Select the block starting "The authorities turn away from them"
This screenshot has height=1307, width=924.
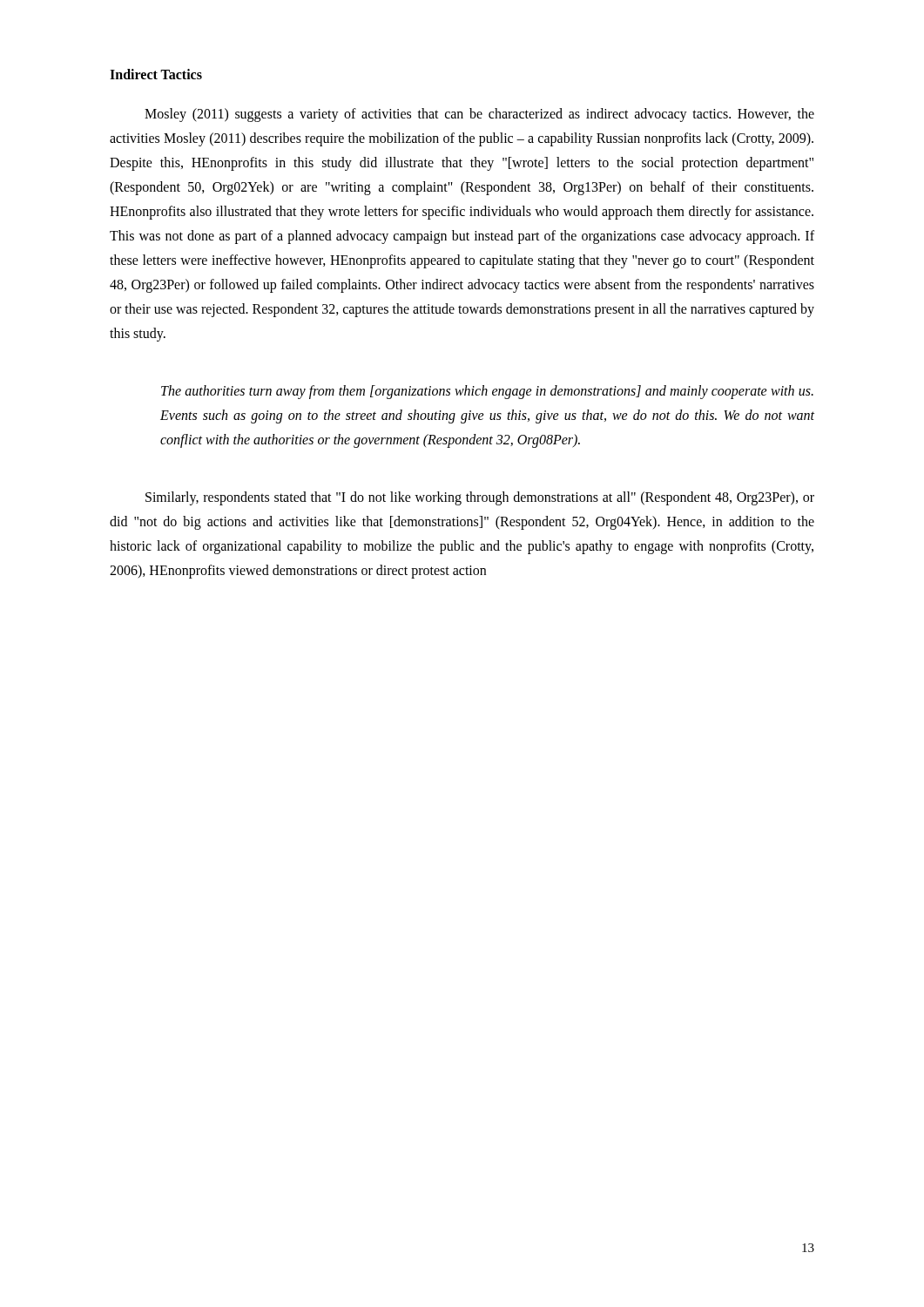point(487,415)
